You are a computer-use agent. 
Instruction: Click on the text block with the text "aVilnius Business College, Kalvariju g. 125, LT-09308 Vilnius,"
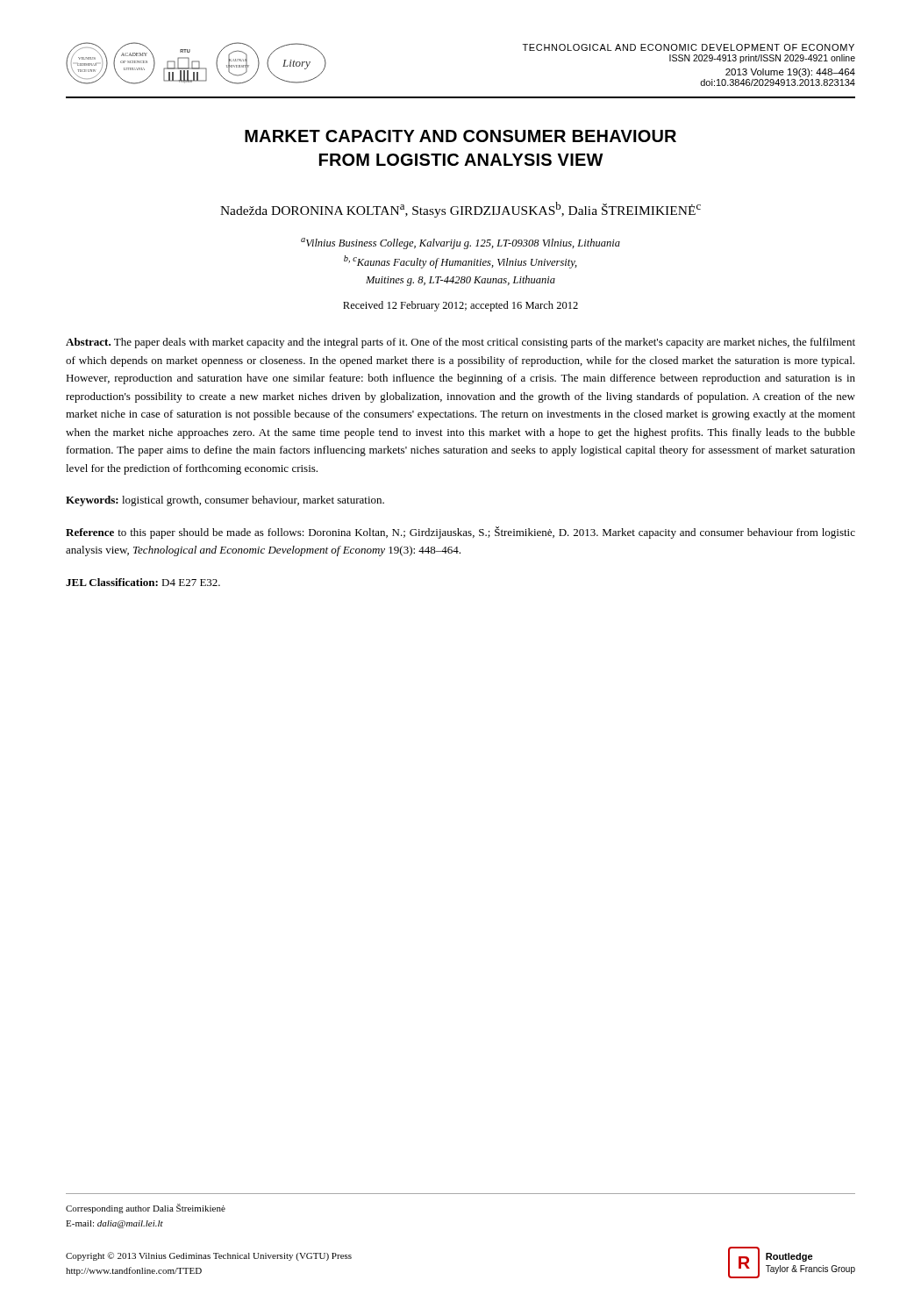460,260
